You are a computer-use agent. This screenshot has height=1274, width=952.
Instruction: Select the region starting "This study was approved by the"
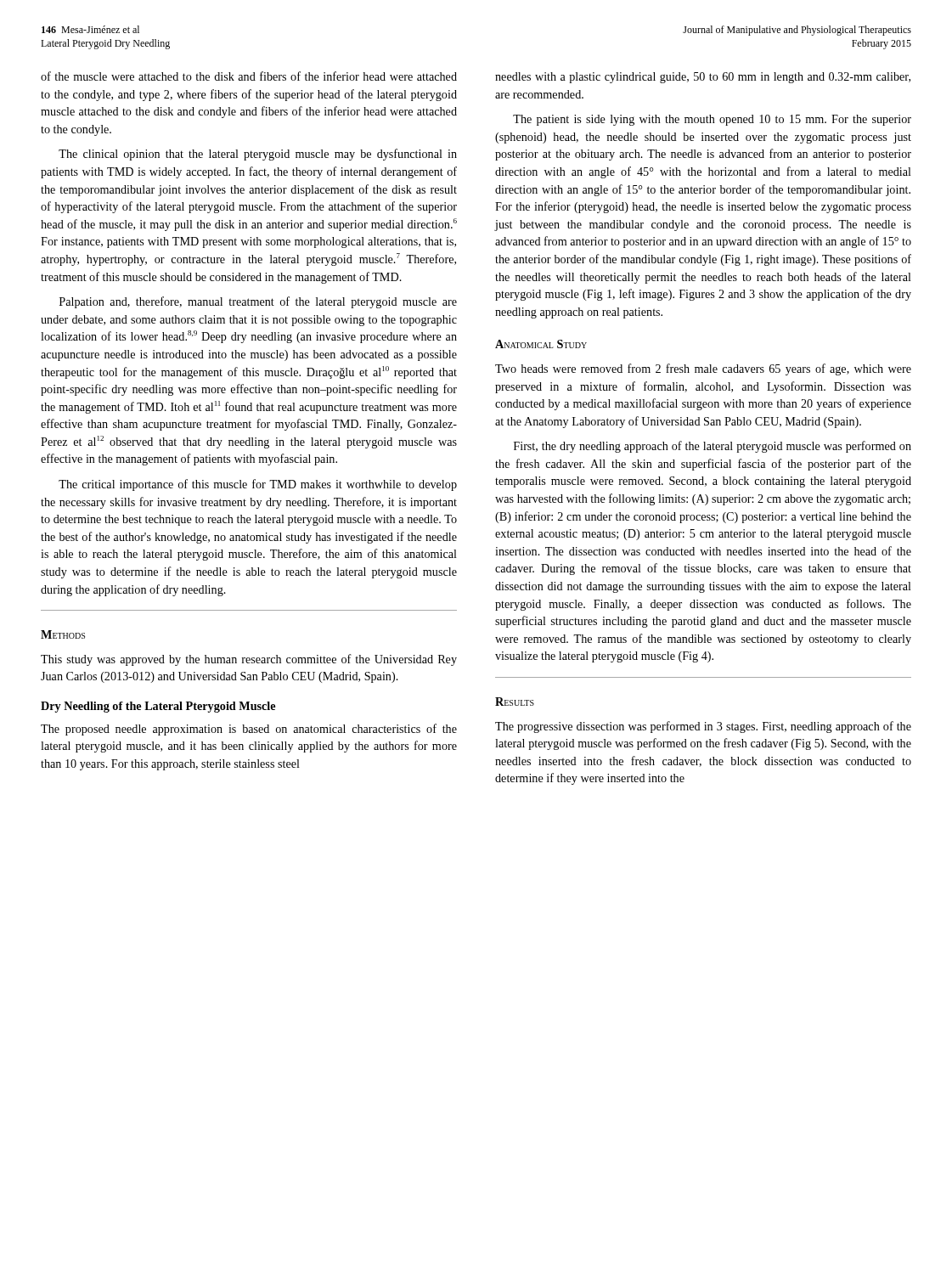tap(249, 668)
